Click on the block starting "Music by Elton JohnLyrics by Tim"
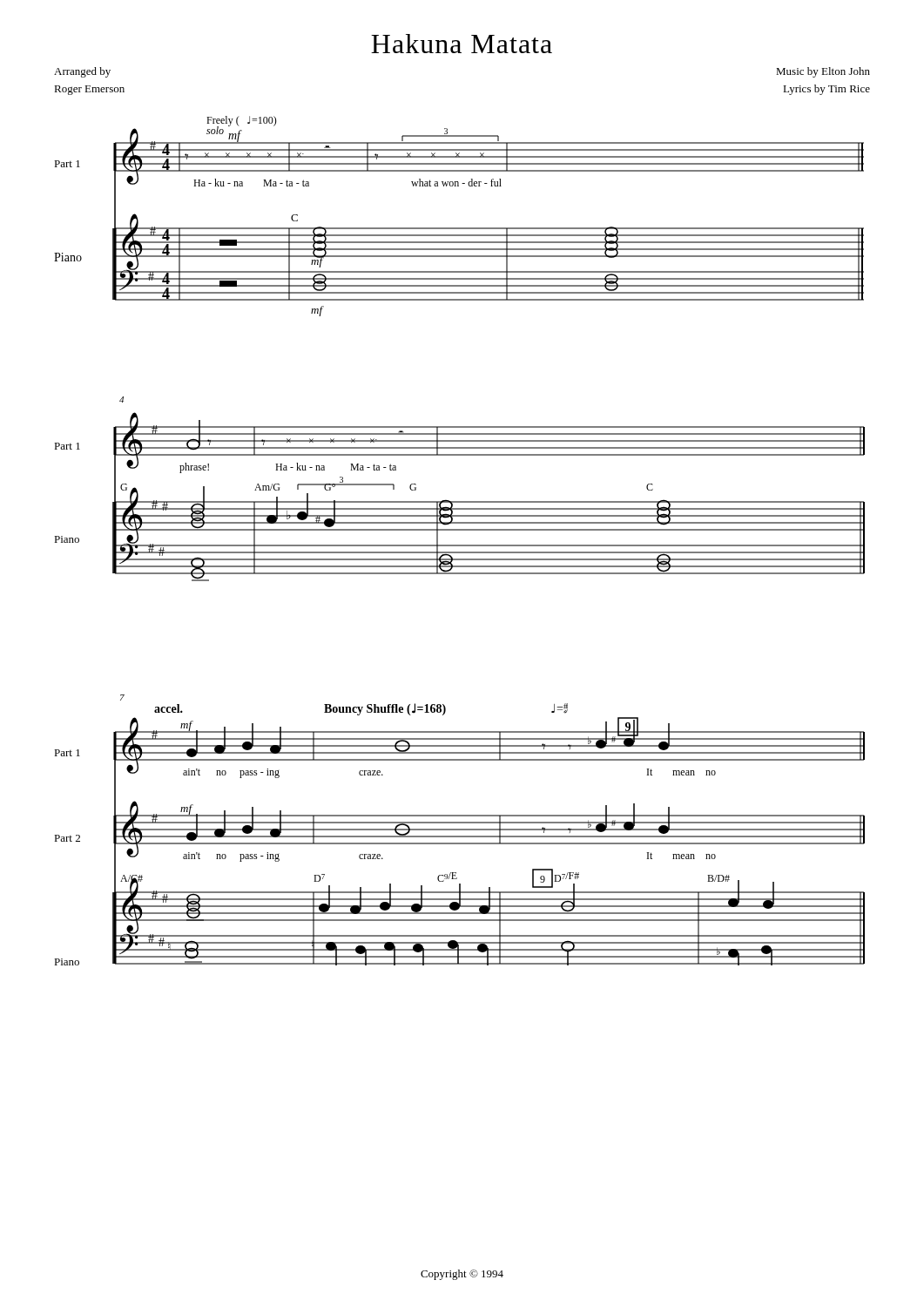This screenshot has width=924, height=1307. click(823, 79)
